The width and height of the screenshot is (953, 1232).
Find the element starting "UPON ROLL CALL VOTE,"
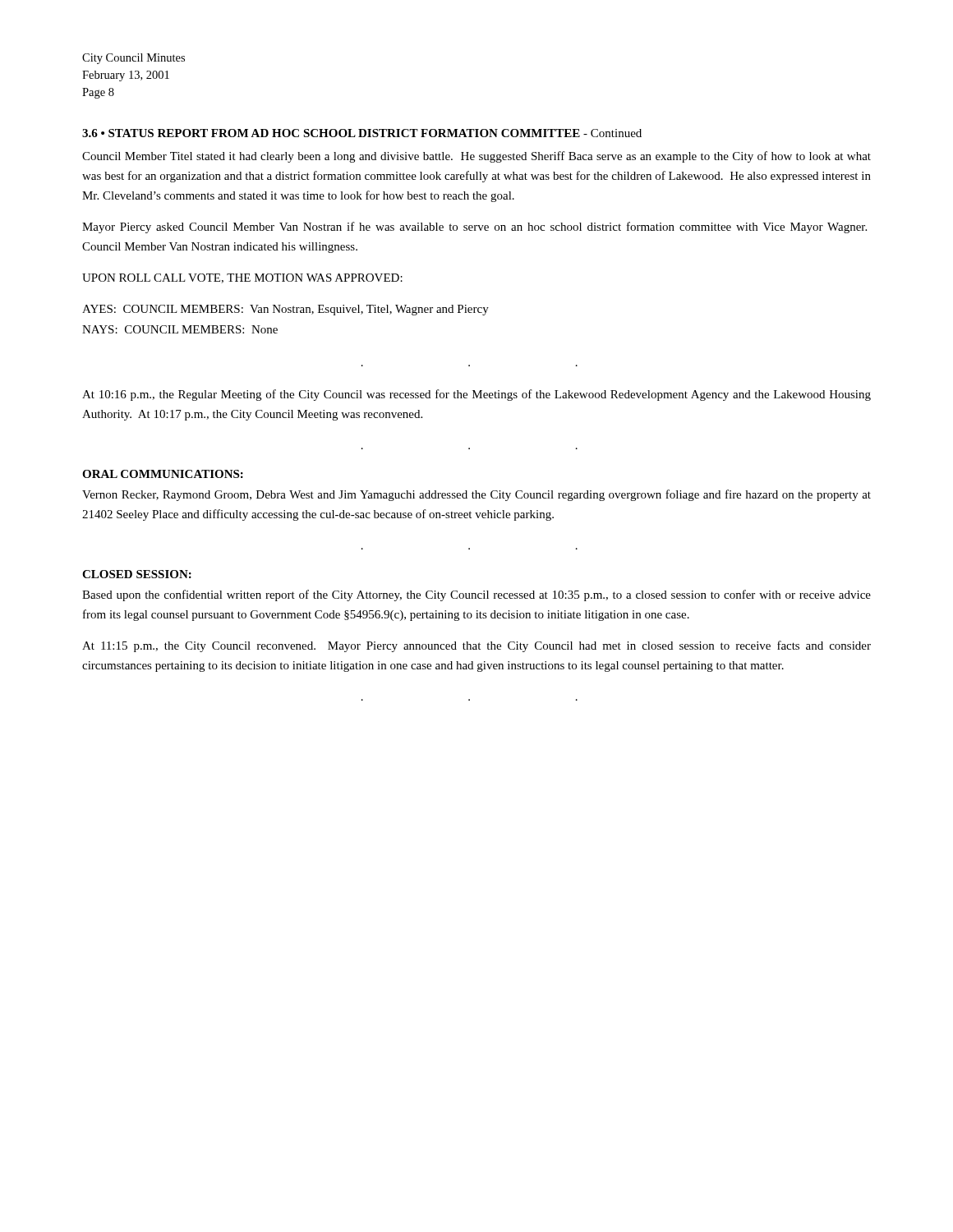pos(243,277)
